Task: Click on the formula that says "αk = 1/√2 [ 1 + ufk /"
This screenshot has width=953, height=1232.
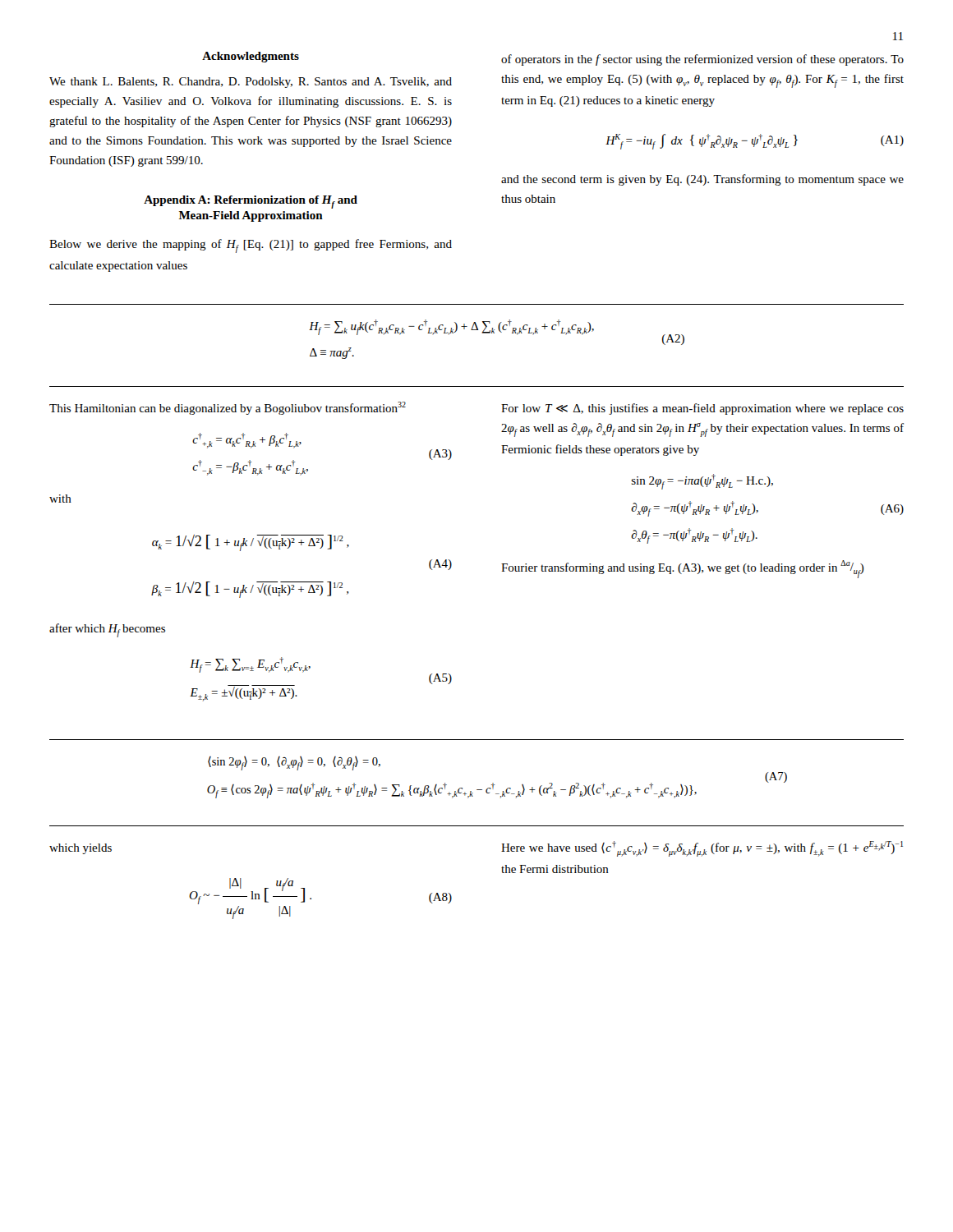Action: coord(251,543)
